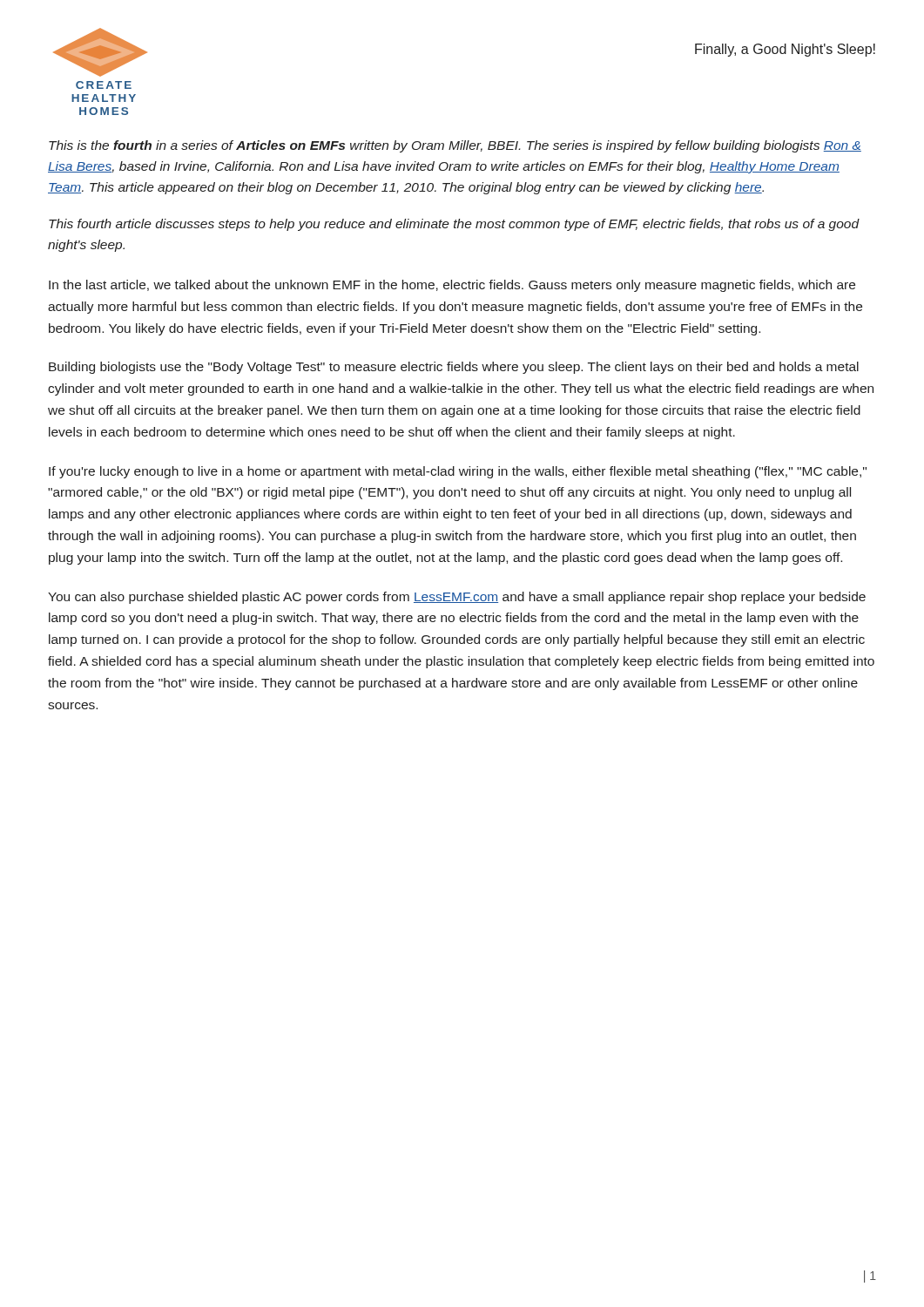Viewport: 924px width, 1307px height.
Task: Locate the logo
Action: [105, 72]
